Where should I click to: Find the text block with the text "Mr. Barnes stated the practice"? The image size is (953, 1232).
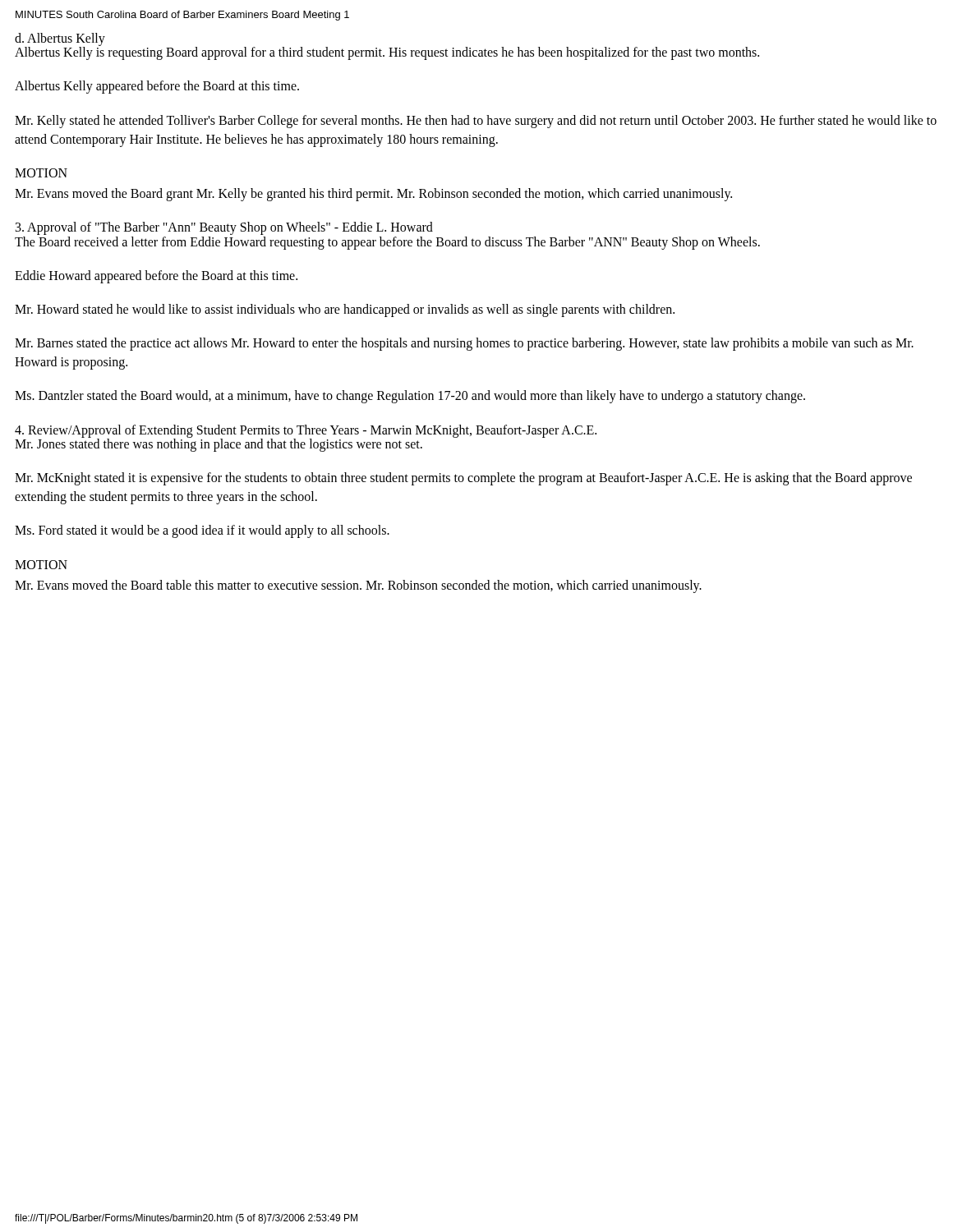[x=464, y=352]
